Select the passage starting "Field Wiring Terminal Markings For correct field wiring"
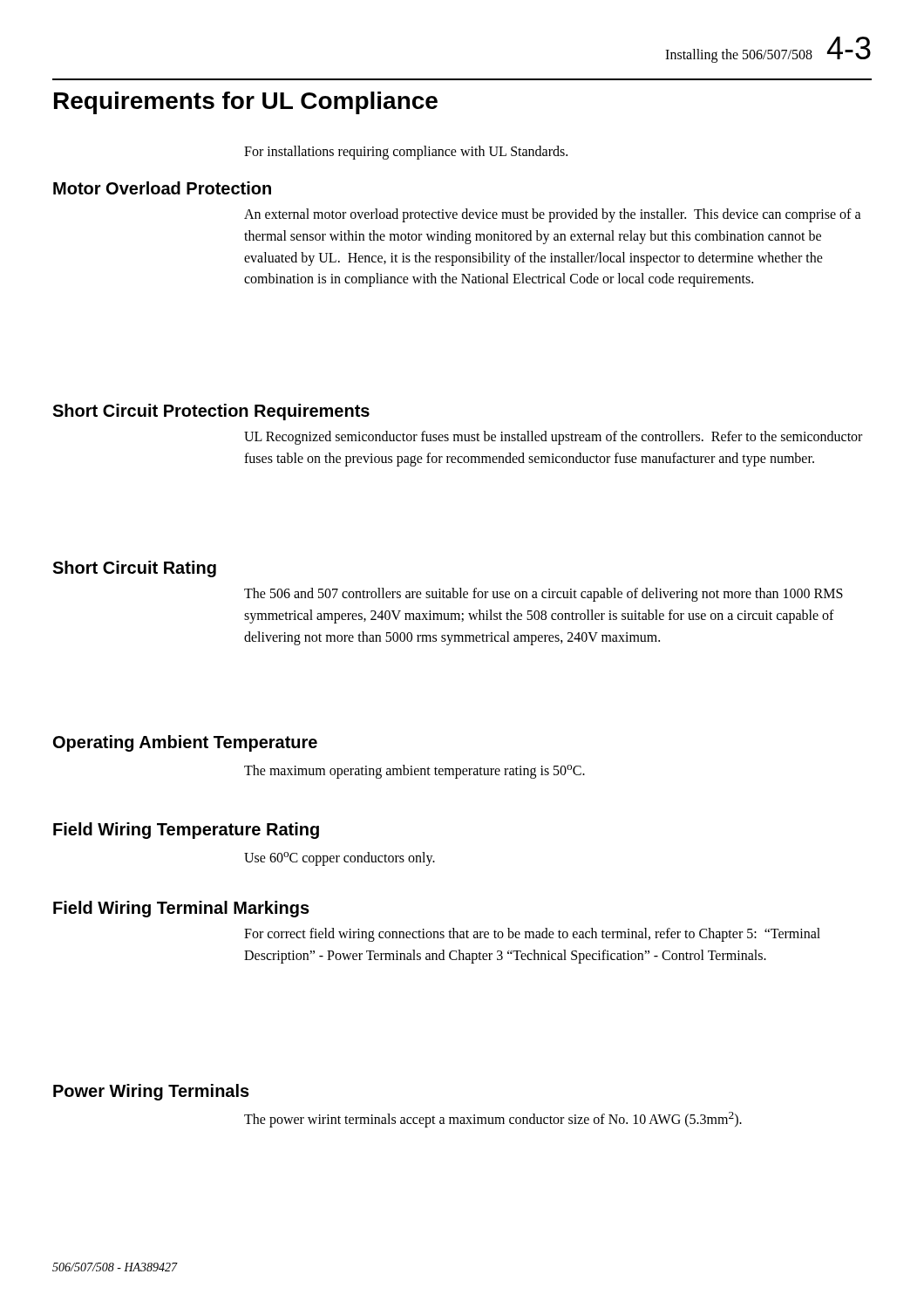 pyautogui.click(x=462, y=932)
